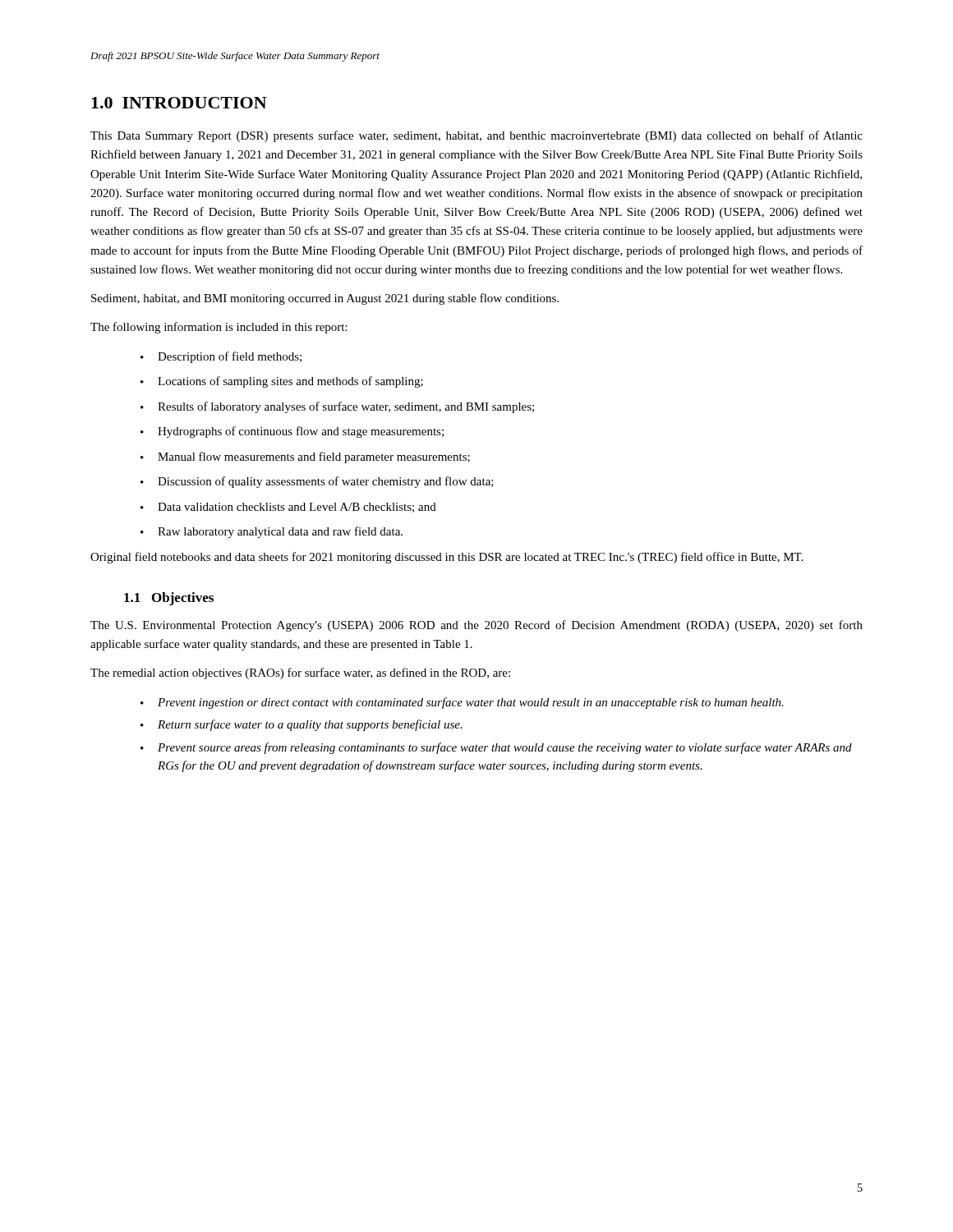The width and height of the screenshot is (953, 1232).
Task: Where does it say "1.0 INTRODUCTION"?
Action: (179, 103)
